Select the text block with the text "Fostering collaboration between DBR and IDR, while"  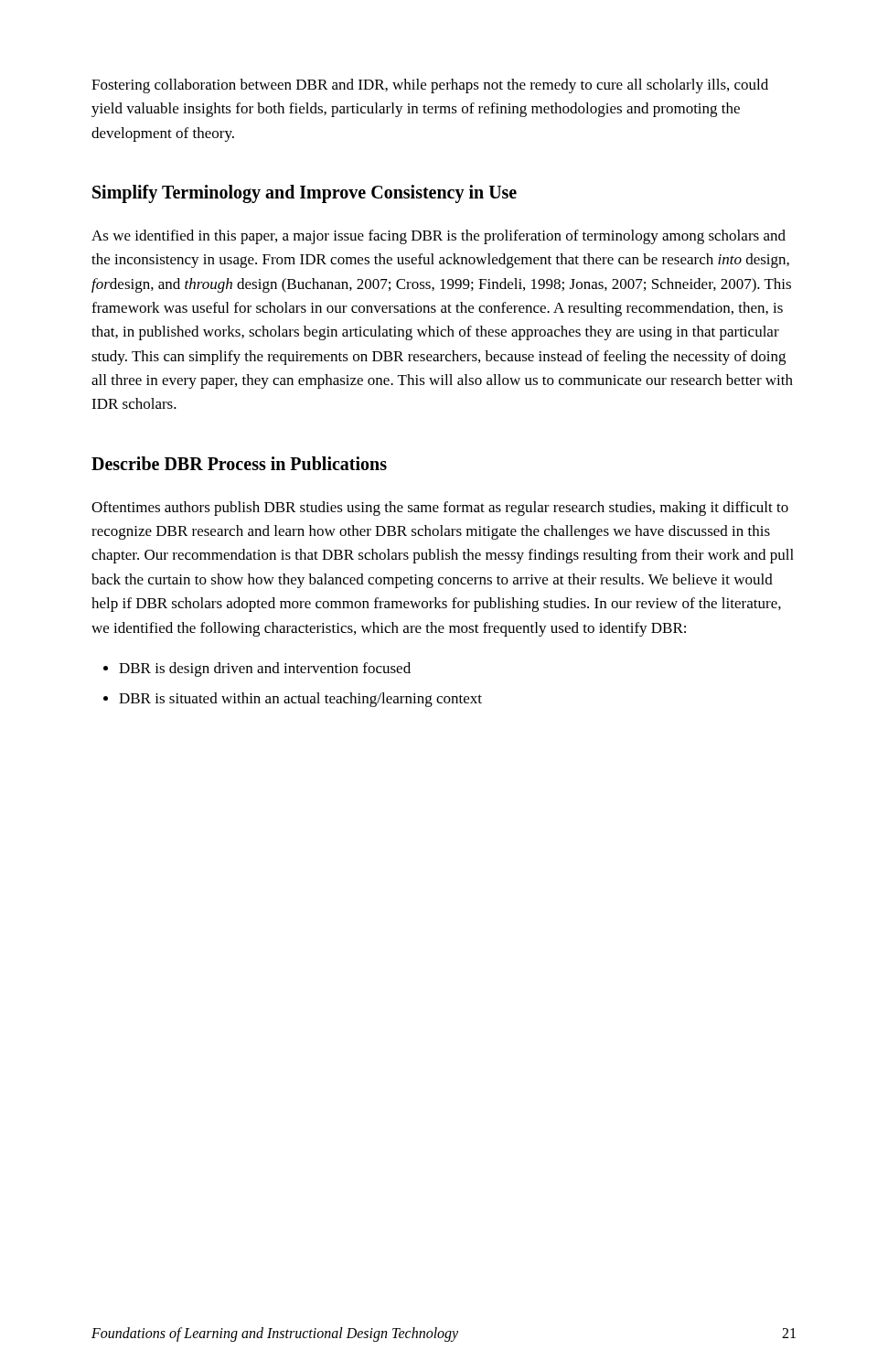click(444, 109)
